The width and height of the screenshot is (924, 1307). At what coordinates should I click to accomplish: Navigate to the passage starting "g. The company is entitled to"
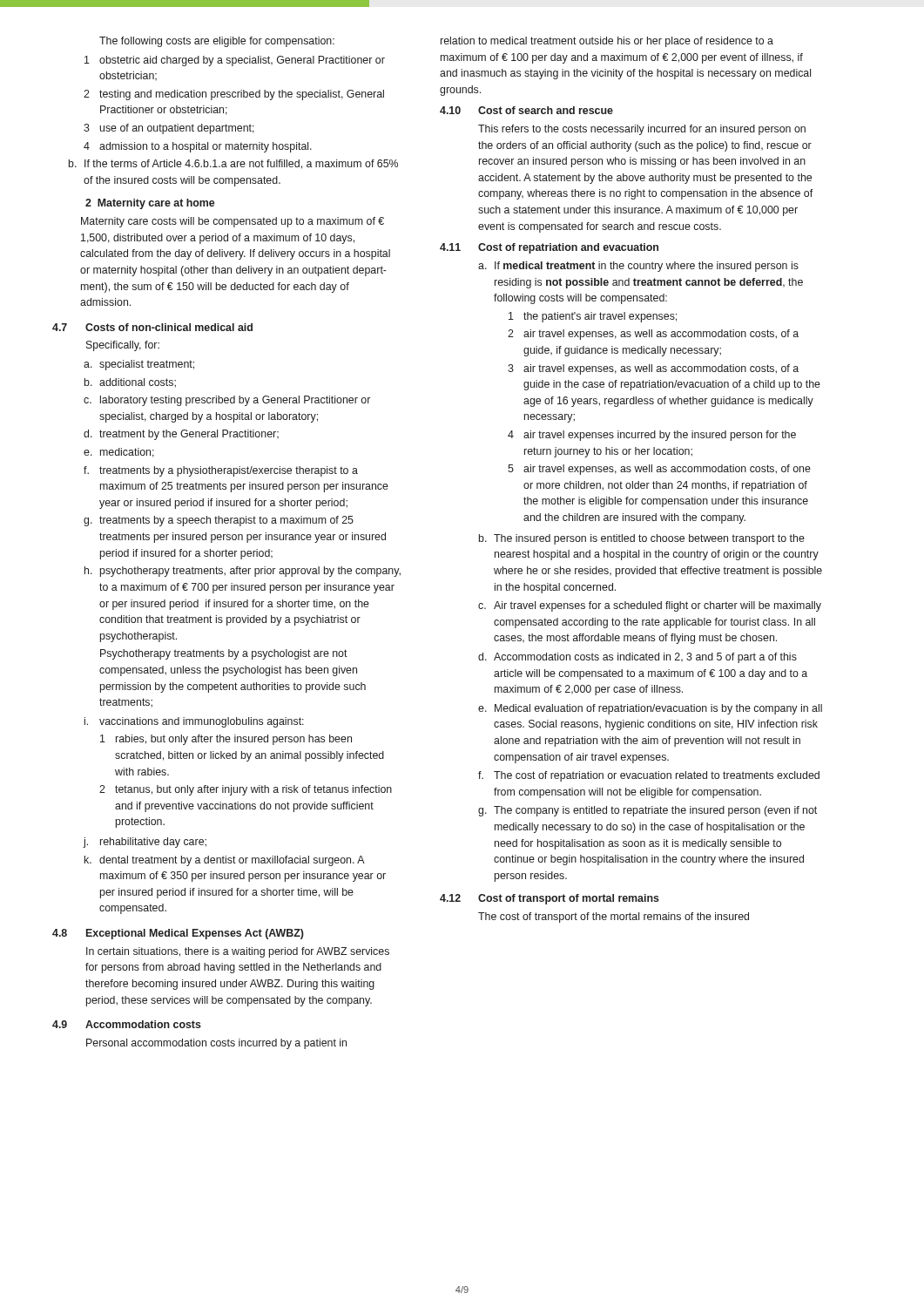click(x=651, y=843)
